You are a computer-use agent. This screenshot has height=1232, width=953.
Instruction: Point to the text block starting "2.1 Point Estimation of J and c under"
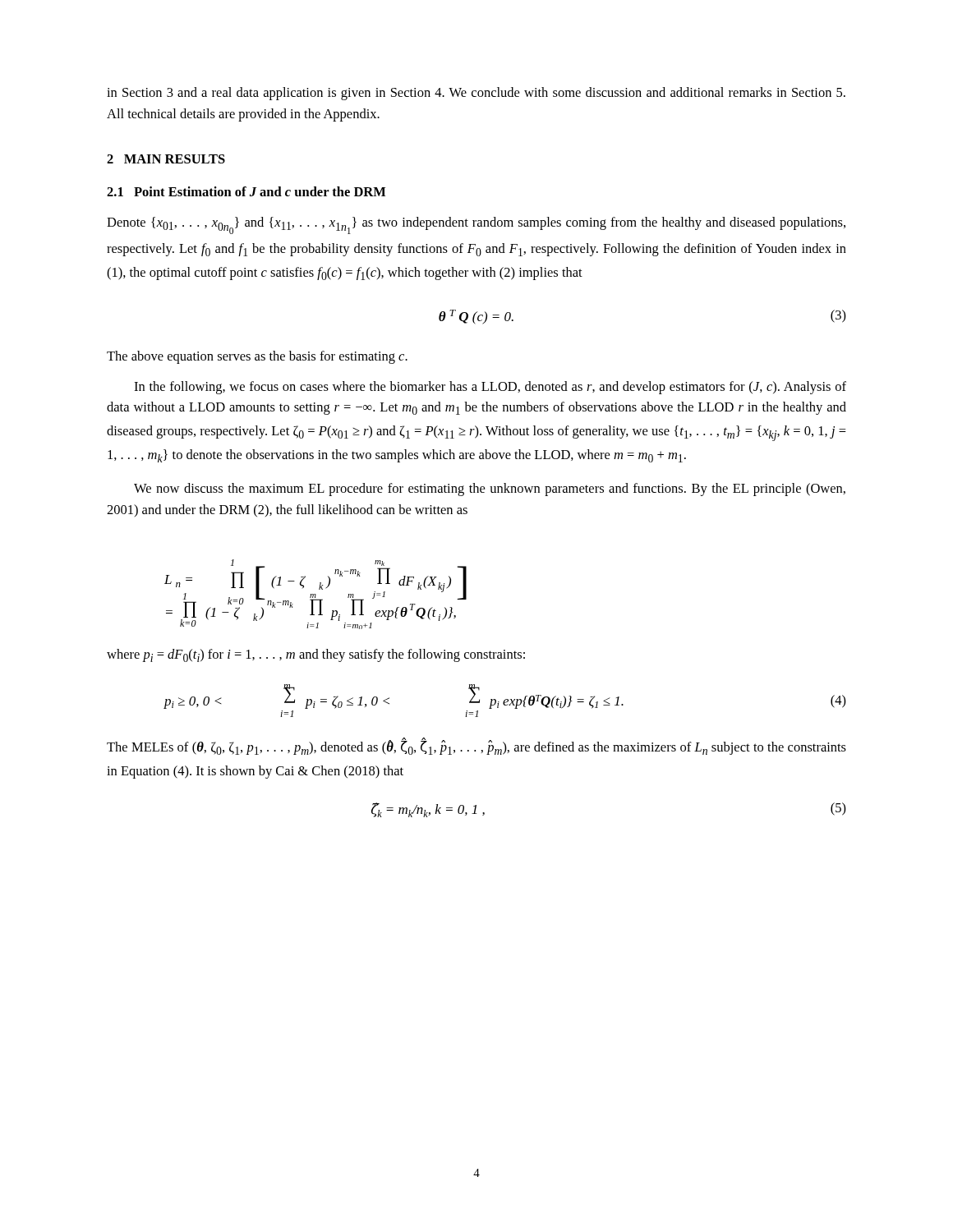[246, 192]
